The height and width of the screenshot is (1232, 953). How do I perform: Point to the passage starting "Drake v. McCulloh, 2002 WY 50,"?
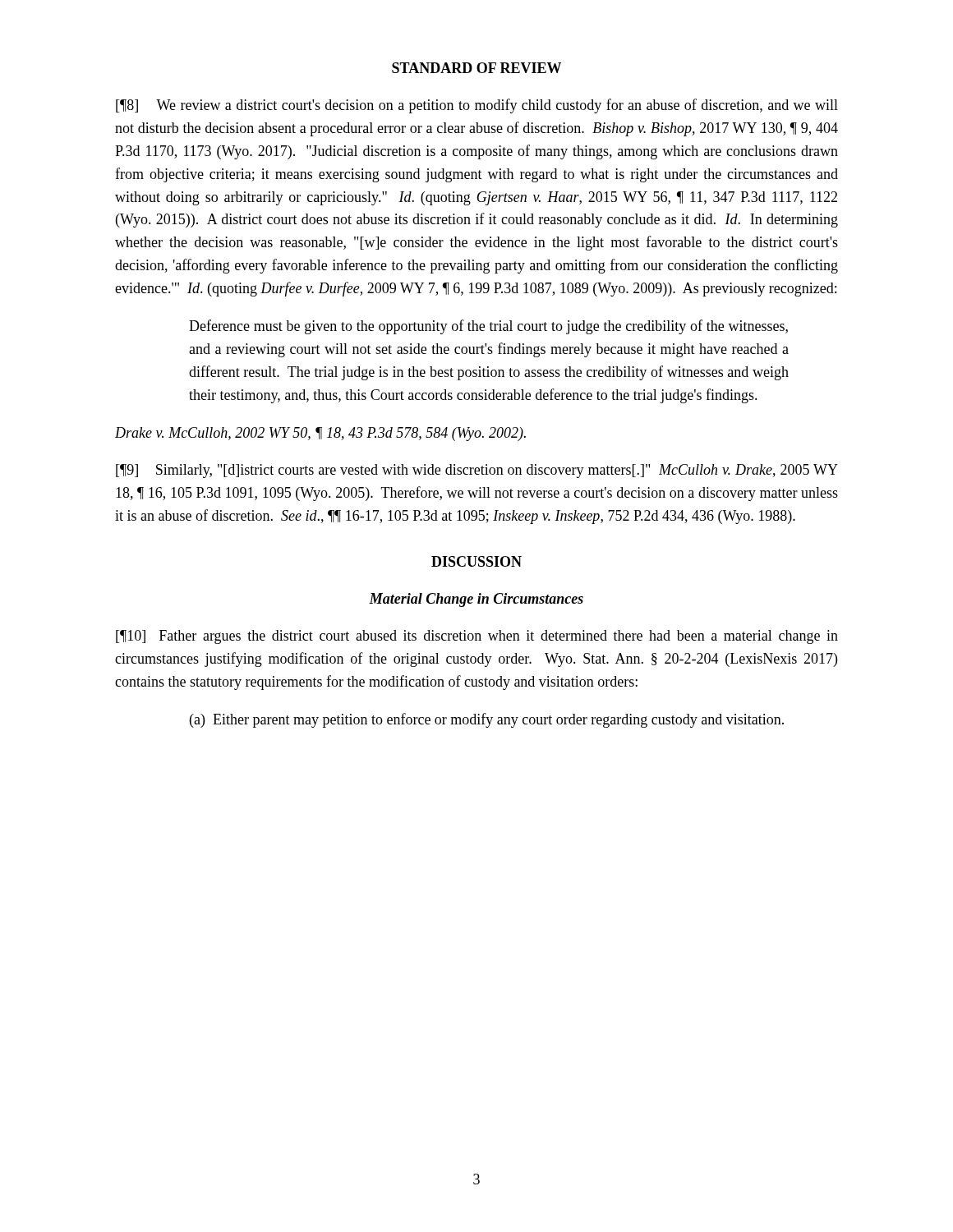321,432
